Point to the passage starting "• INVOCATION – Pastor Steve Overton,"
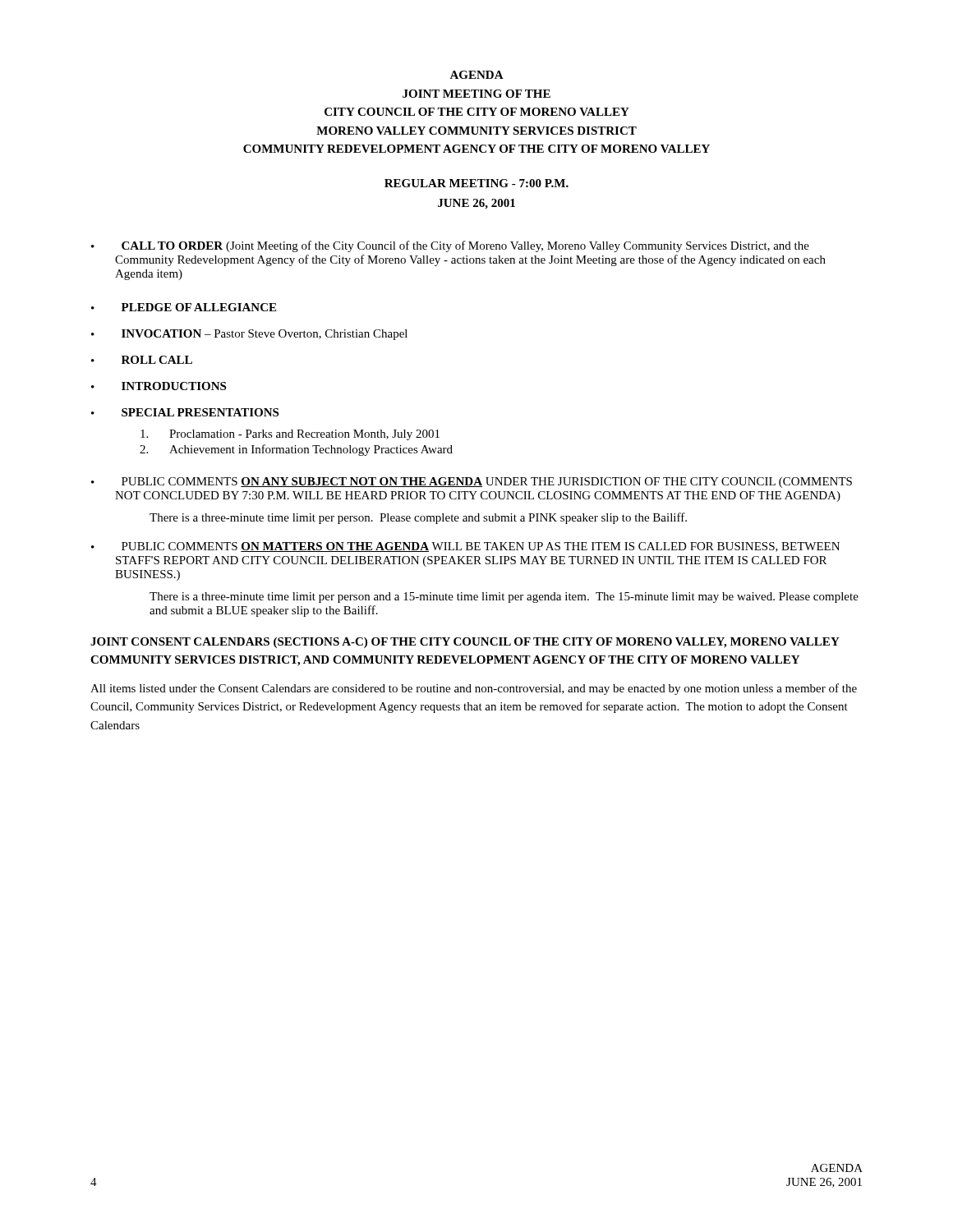The width and height of the screenshot is (953, 1232). pyautogui.click(x=249, y=335)
